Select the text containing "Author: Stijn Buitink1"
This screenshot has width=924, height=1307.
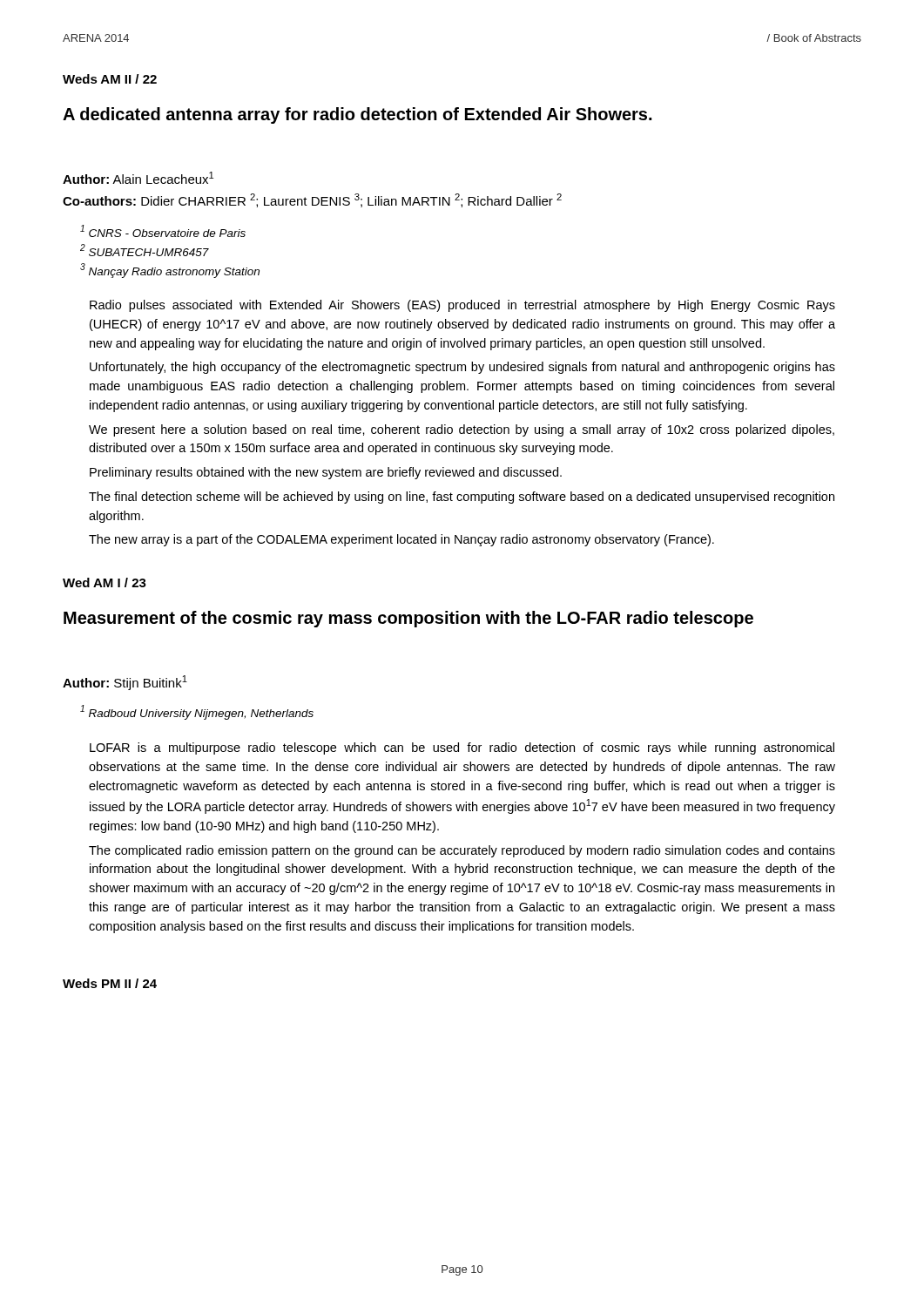click(125, 682)
